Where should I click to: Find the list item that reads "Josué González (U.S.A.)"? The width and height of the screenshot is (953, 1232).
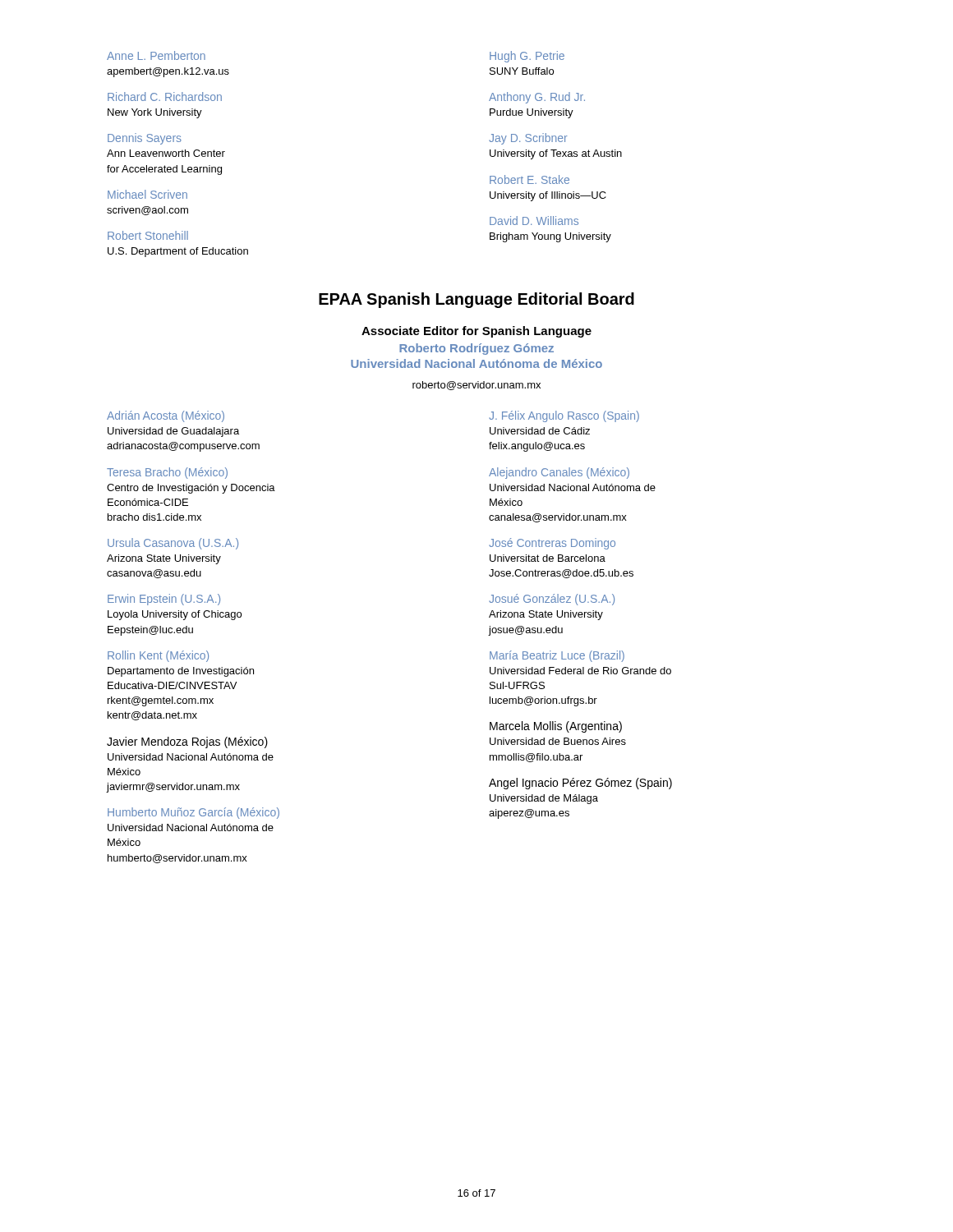click(552, 600)
